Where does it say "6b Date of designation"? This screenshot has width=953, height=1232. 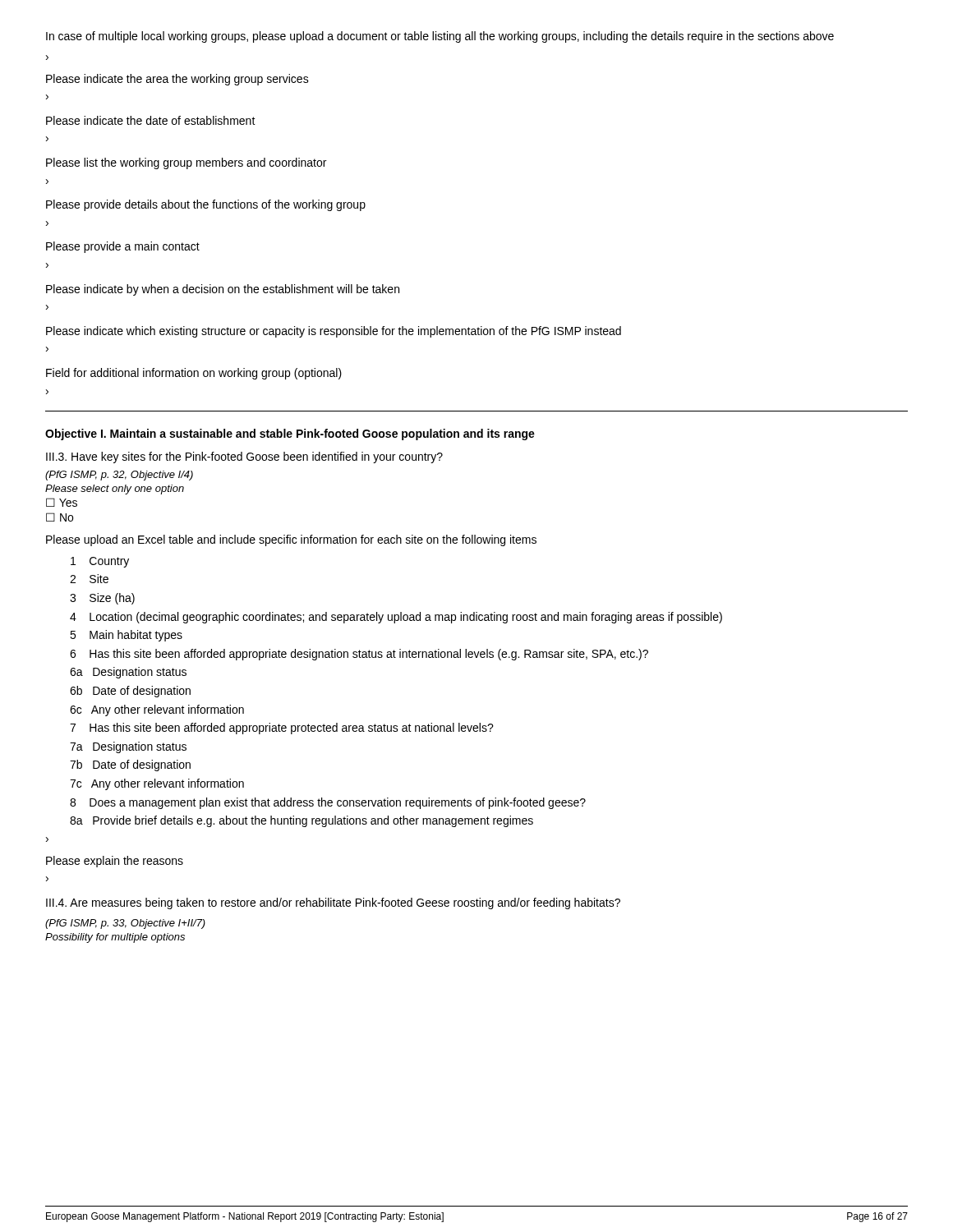[x=131, y=691]
